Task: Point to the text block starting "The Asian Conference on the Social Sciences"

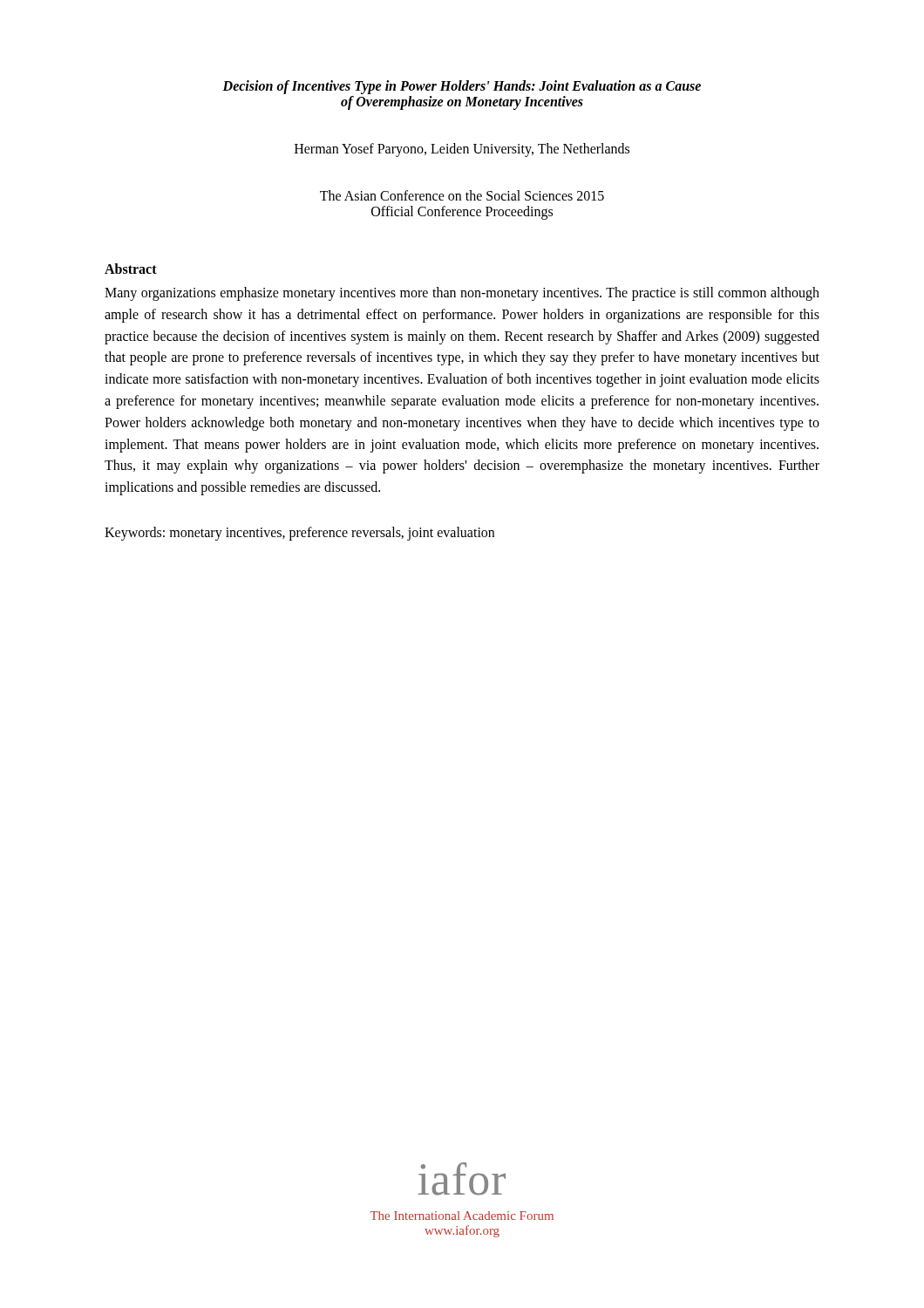Action: pyautogui.click(x=462, y=204)
